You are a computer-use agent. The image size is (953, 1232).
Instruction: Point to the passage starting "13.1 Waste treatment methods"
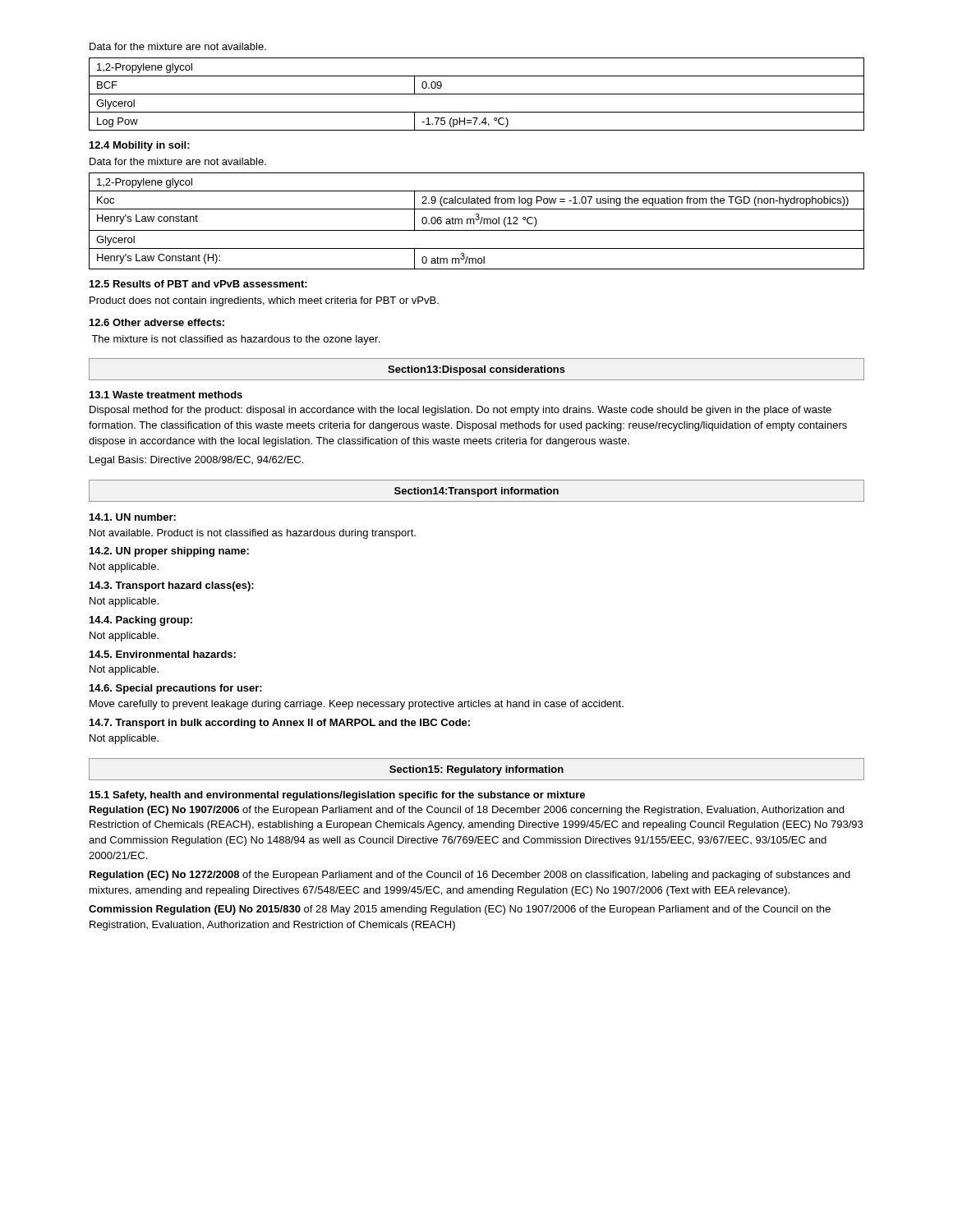166,395
